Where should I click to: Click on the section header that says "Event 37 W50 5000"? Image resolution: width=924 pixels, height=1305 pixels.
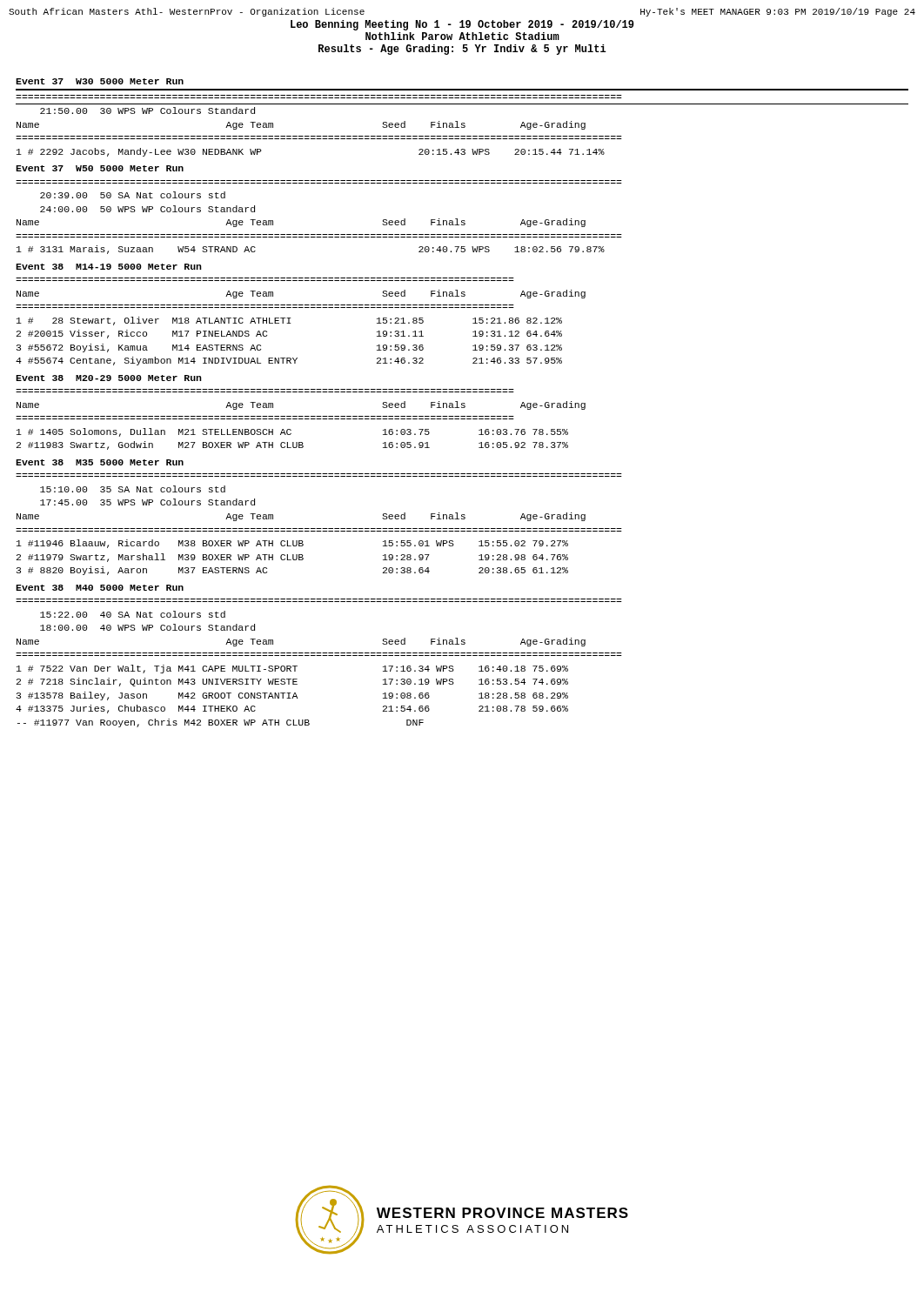point(462,169)
